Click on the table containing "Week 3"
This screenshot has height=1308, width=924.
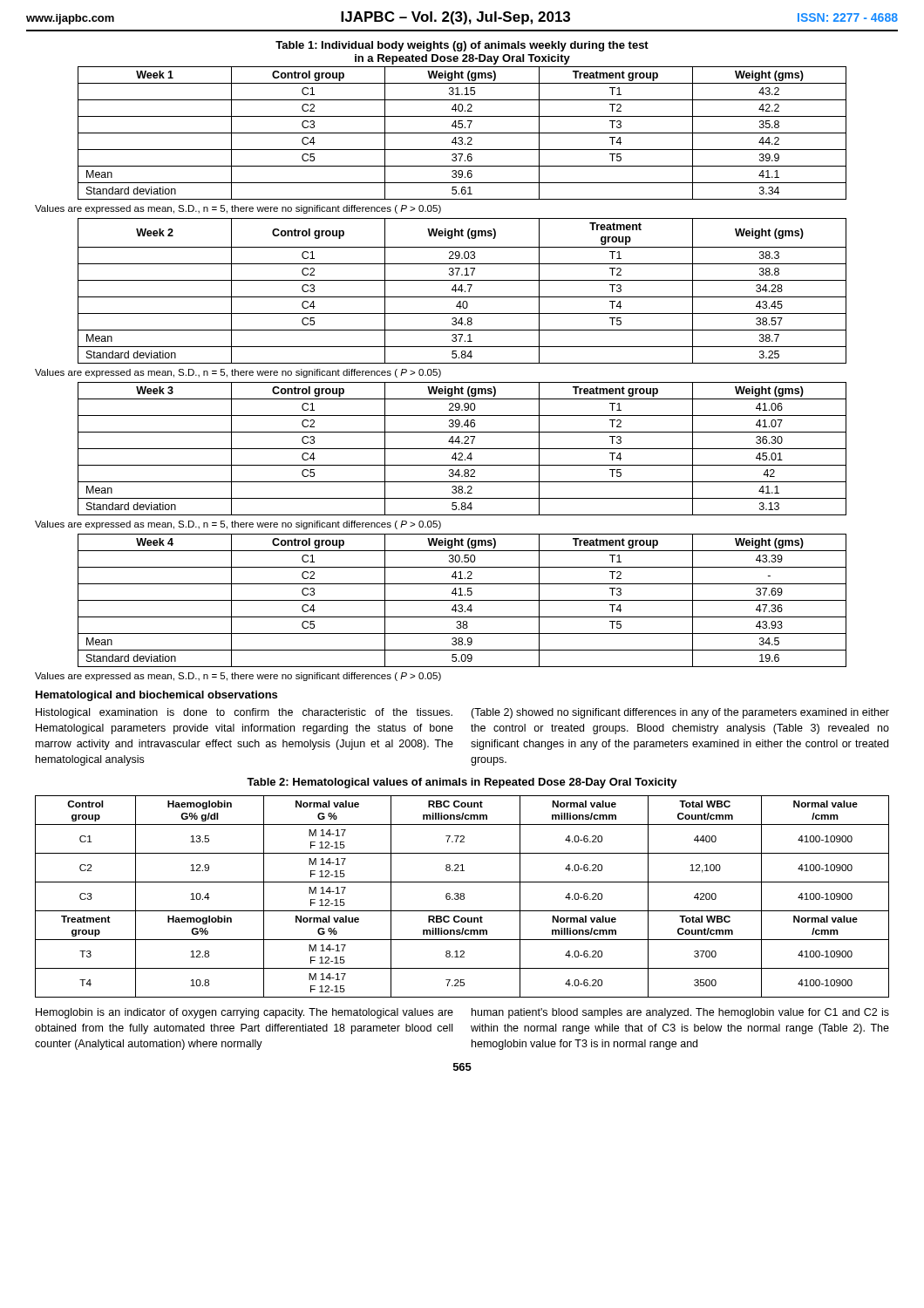pyautogui.click(x=462, y=449)
